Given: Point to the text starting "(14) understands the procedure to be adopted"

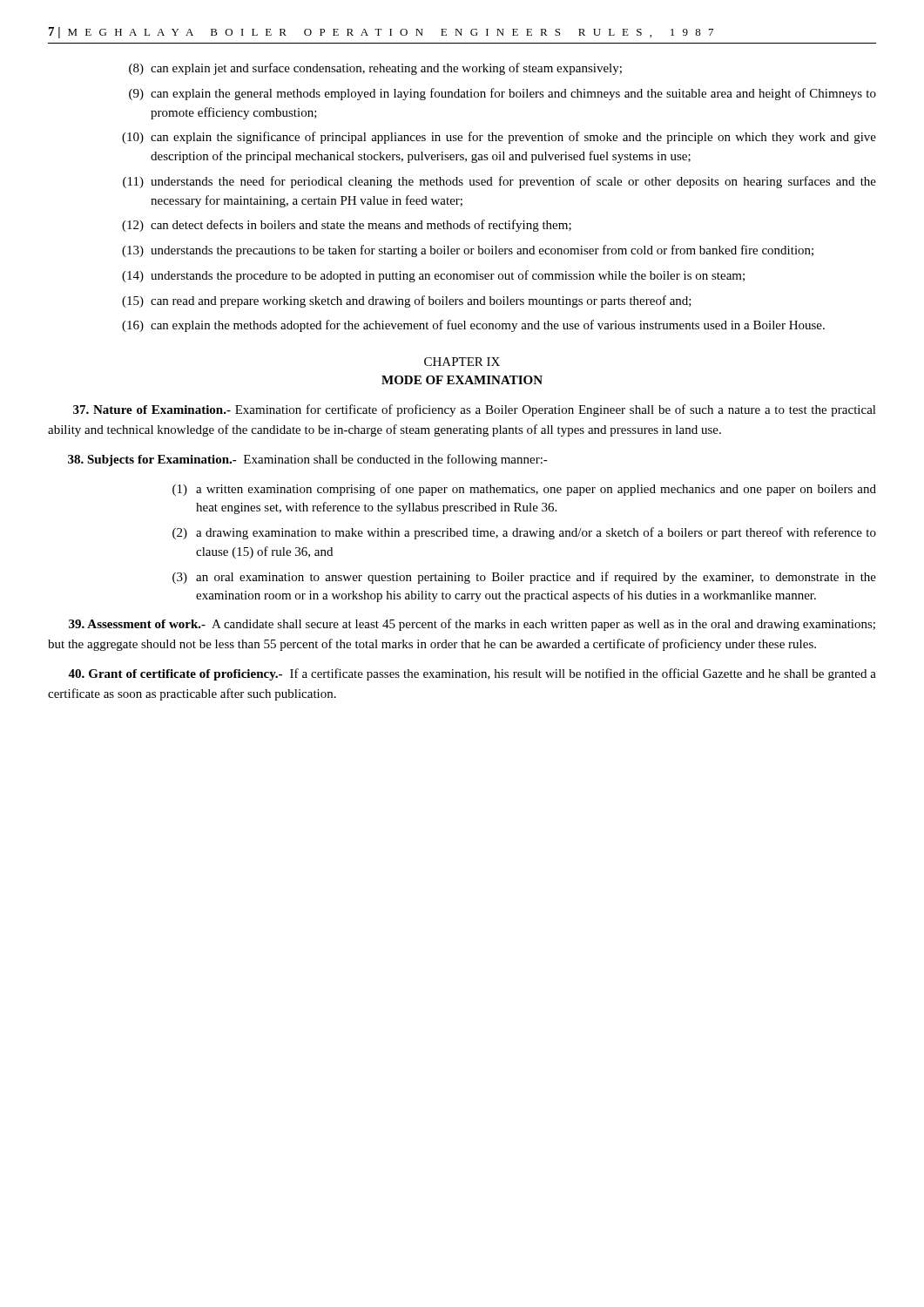Looking at the screenshot, I should pyautogui.click(x=462, y=276).
